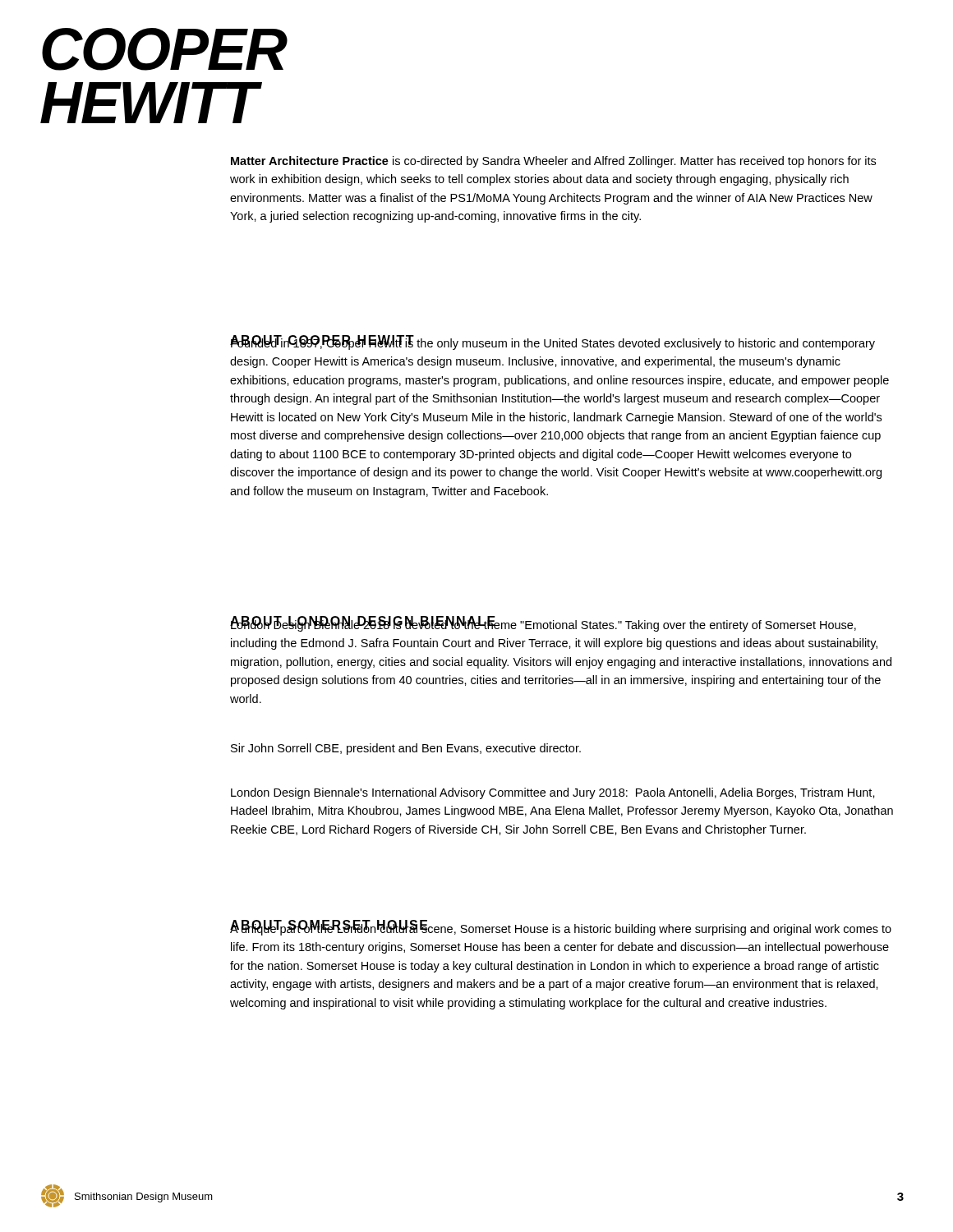Point to the block beginning "Founded in 1897, Cooper Hewitt"
Image resolution: width=953 pixels, height=1232 pixels.
(x=563, y=417)
